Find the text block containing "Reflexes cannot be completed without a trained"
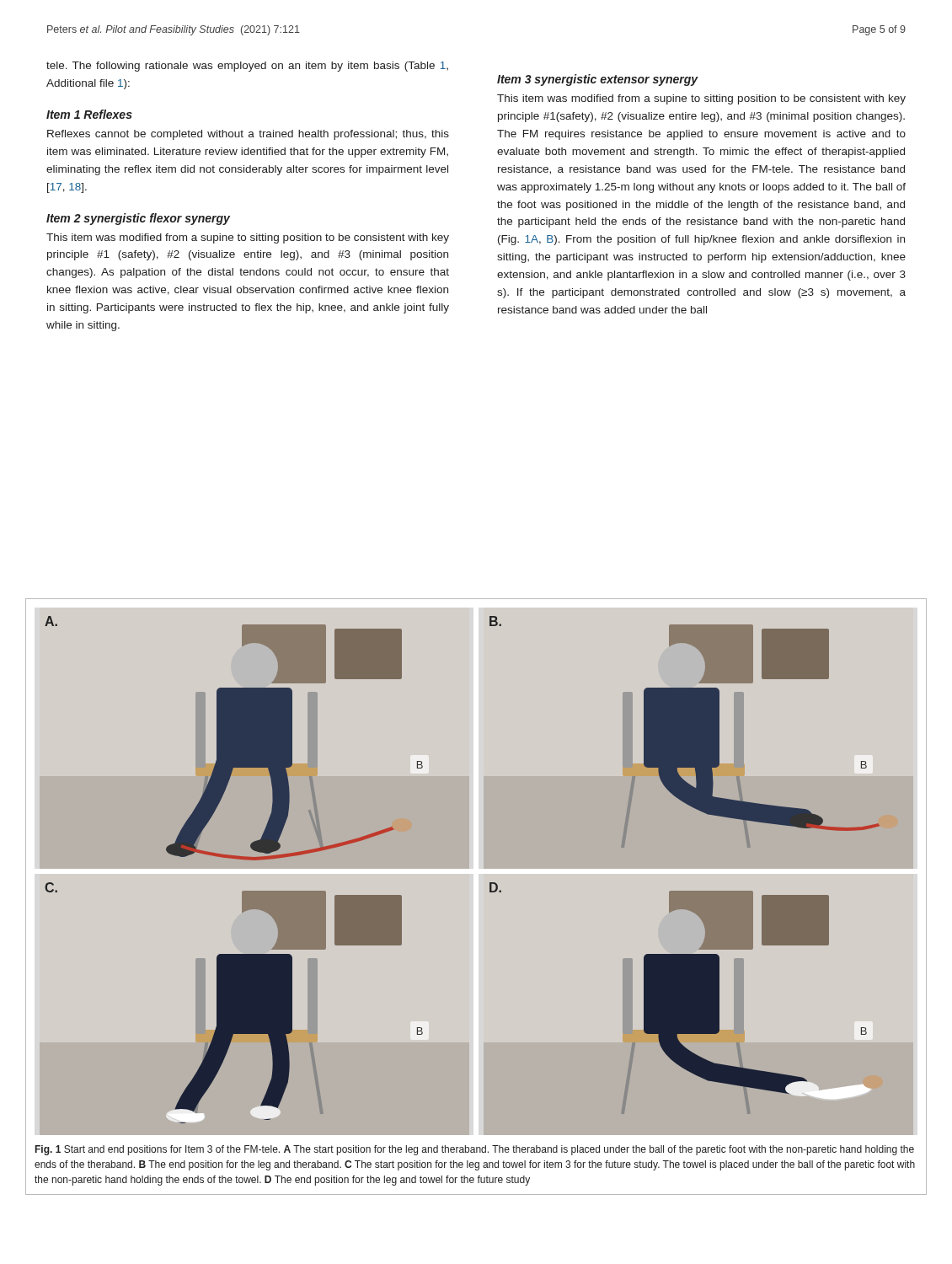The image size is (952, 1264). click(x=248, y=160)
